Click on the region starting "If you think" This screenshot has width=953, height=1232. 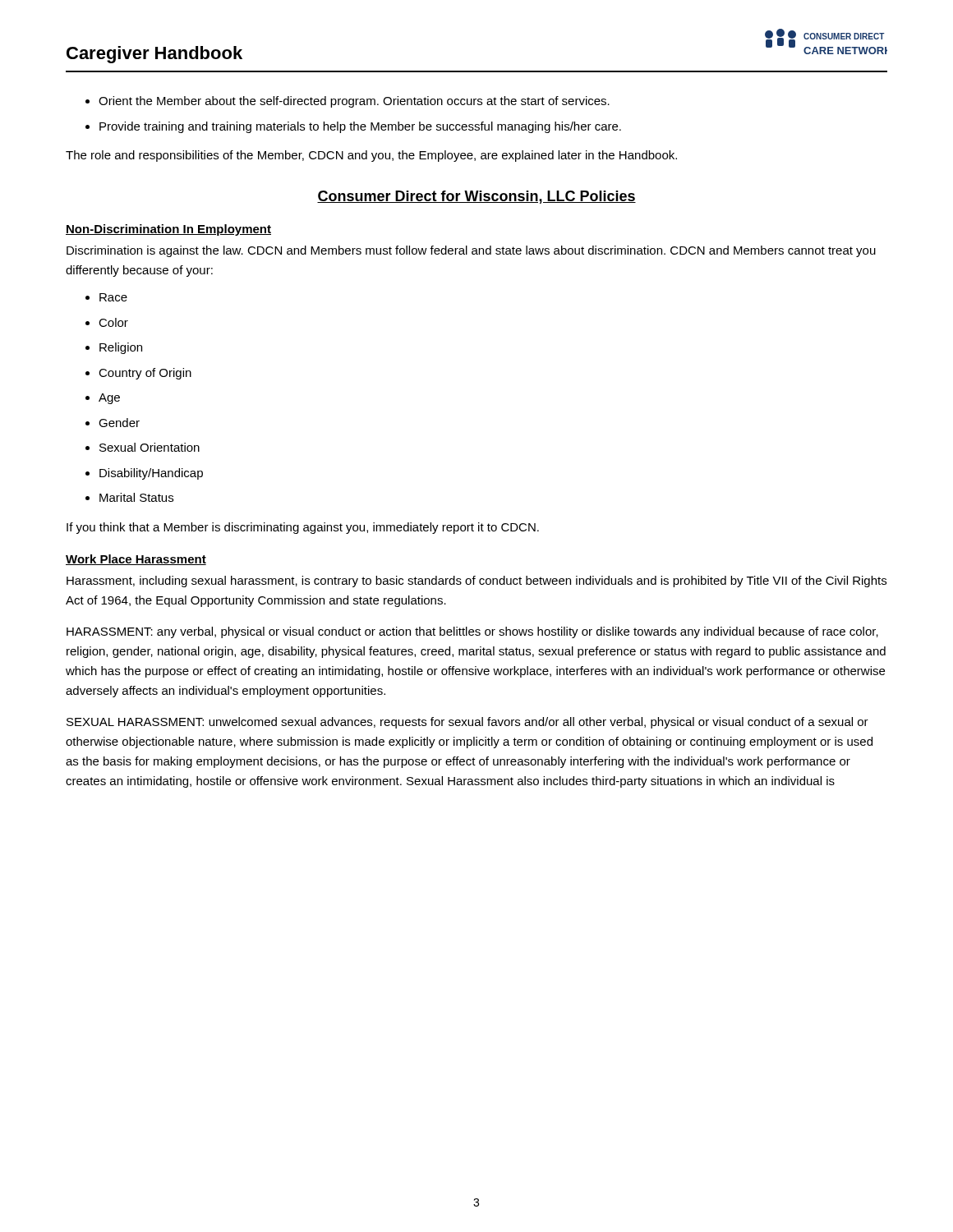303,526
